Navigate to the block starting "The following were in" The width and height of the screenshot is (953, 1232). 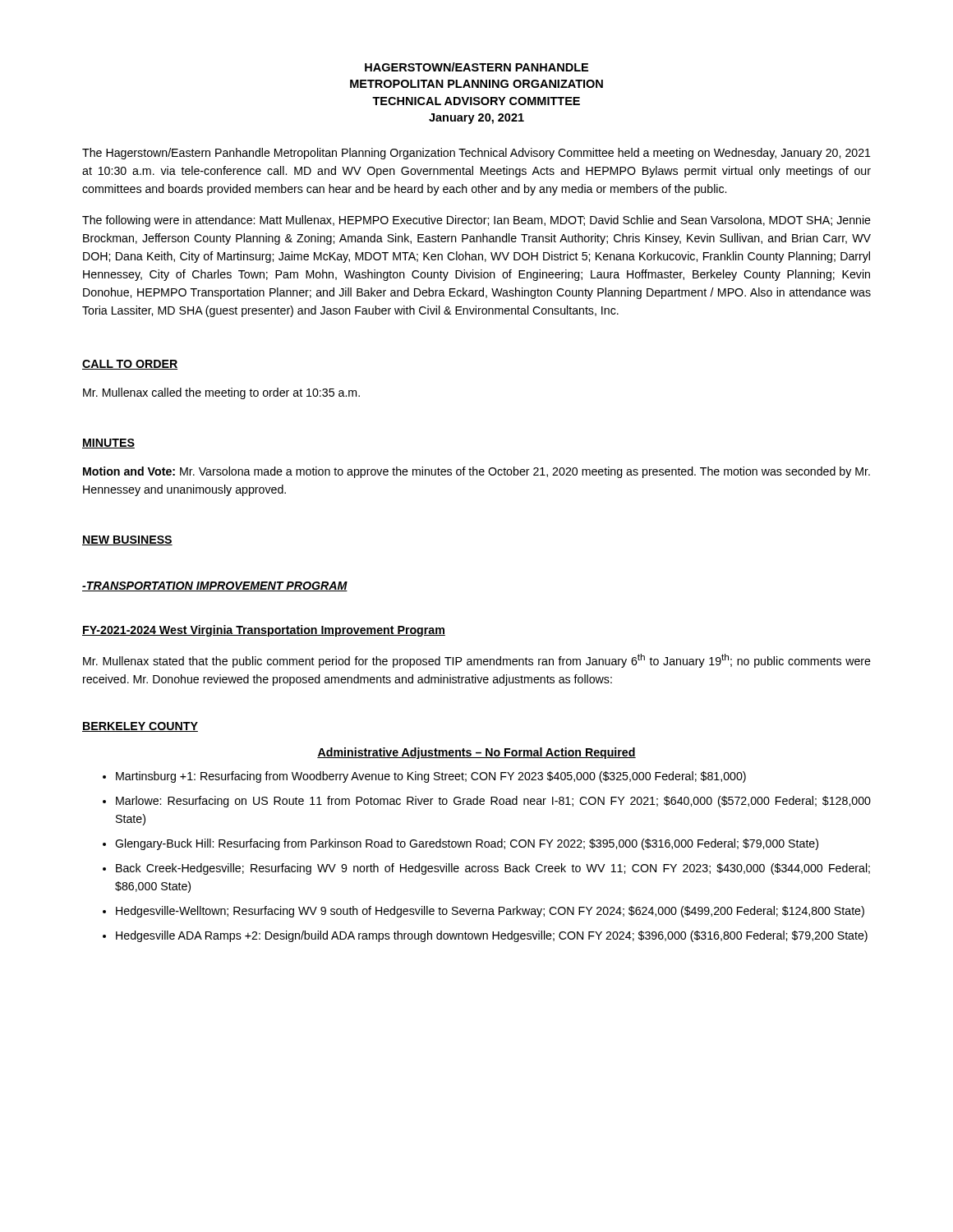tap(476, 265)
